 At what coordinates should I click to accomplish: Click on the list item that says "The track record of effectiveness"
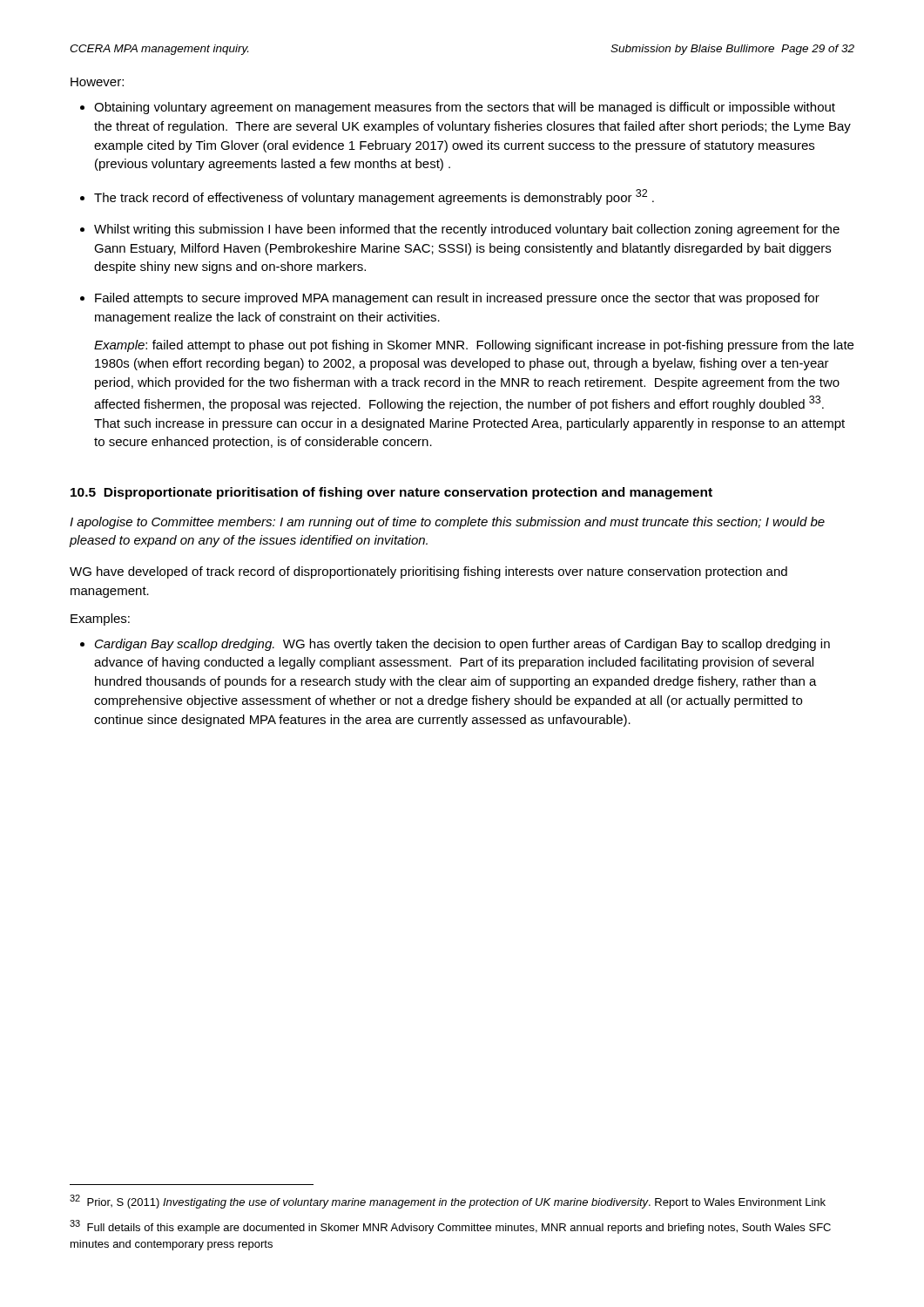[374, 196]
